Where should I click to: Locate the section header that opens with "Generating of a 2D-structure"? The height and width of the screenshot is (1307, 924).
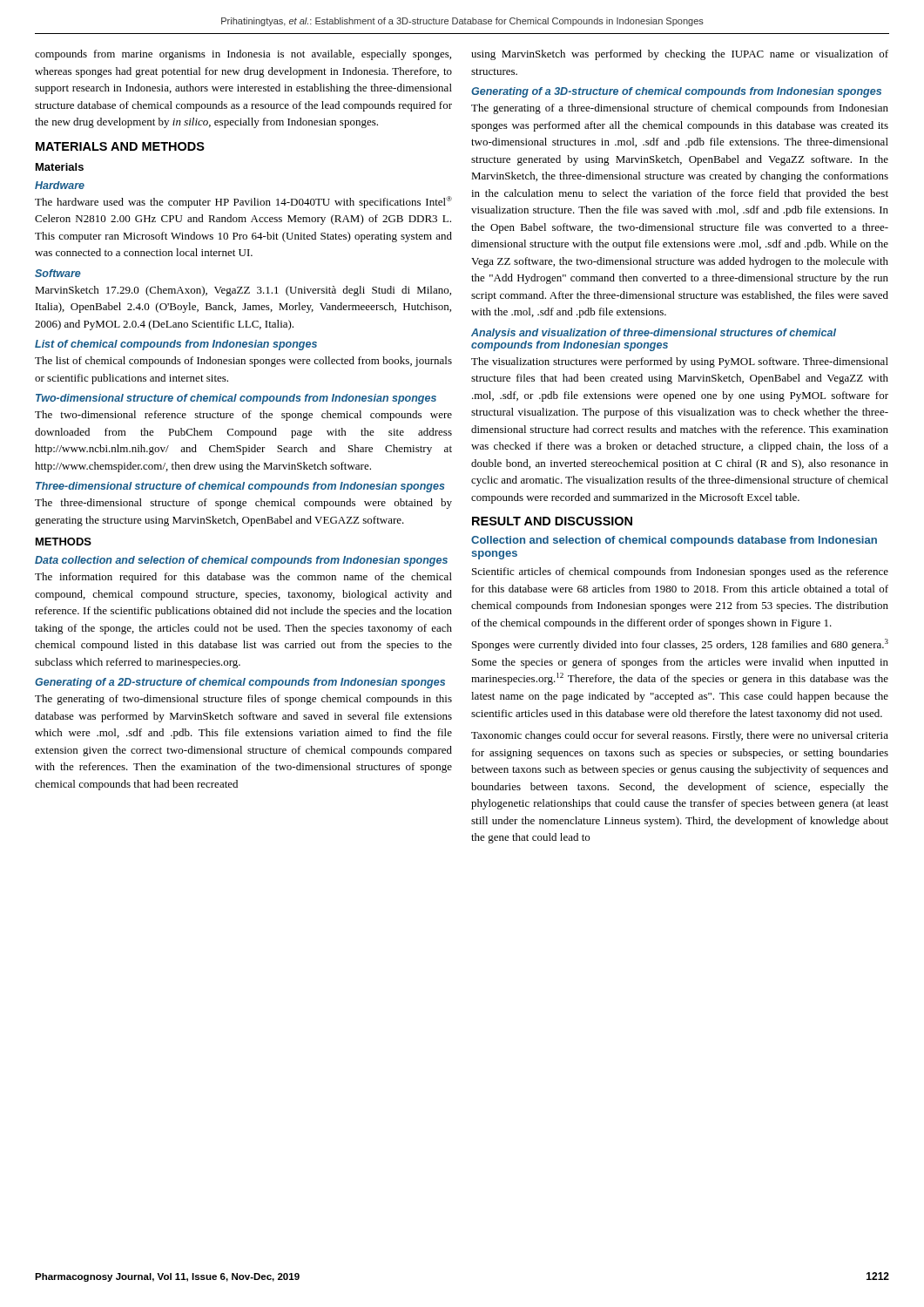(240, 683)
